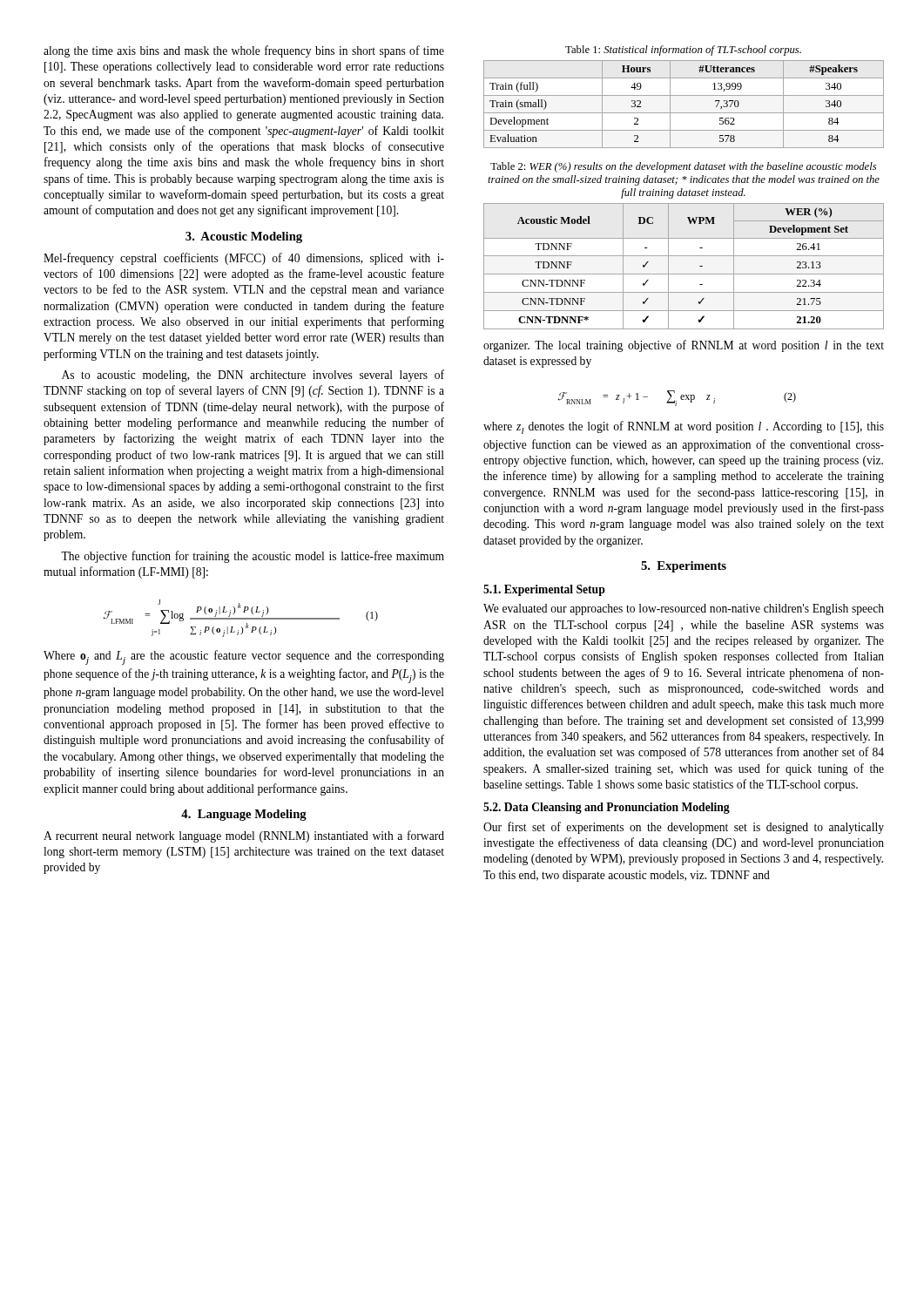Click on the caption containing "Table 1: Statistical information of"
The width and height of the screenshot is (924, 1307).
684,50
